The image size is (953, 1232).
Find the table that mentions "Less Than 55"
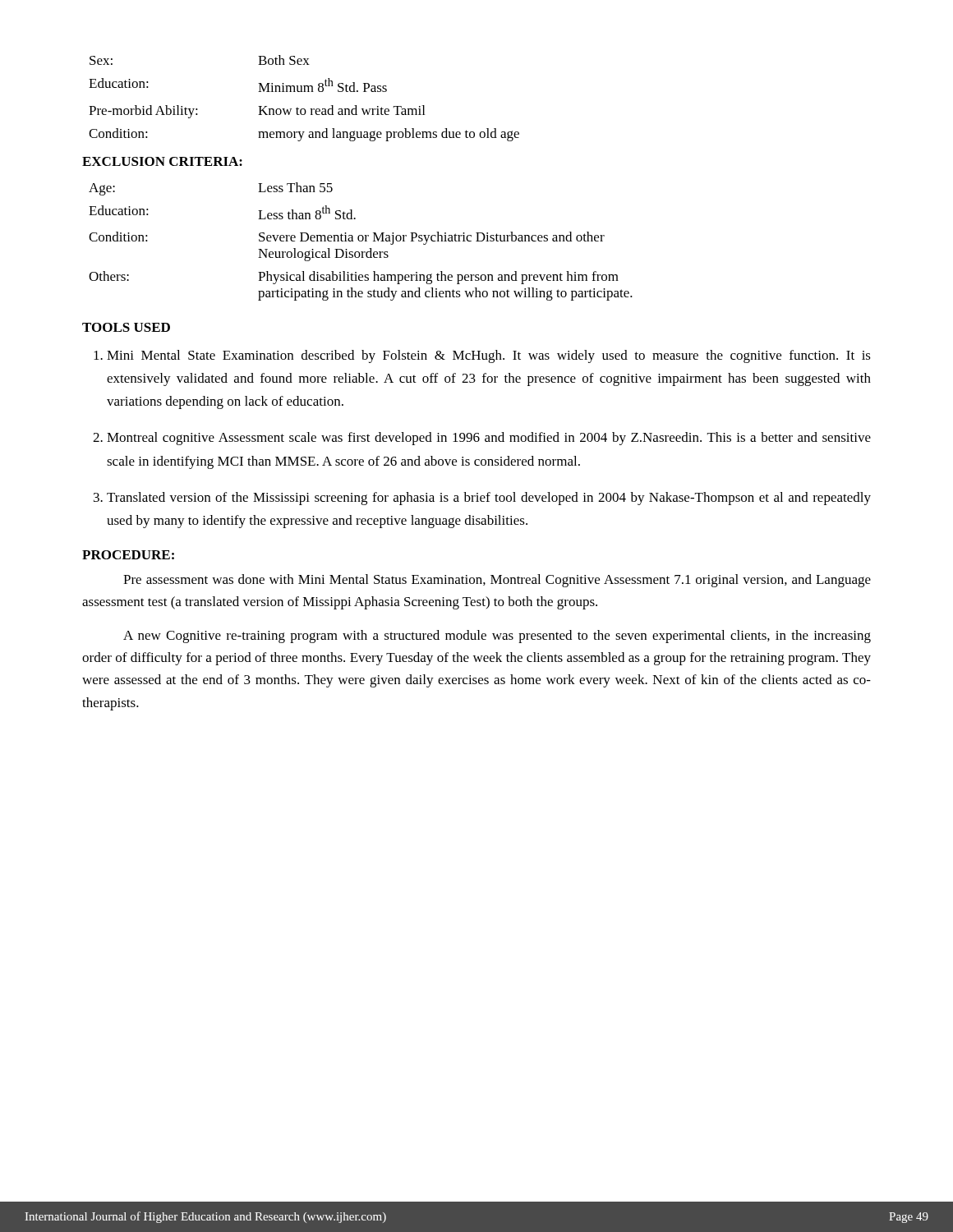point(476,241)
